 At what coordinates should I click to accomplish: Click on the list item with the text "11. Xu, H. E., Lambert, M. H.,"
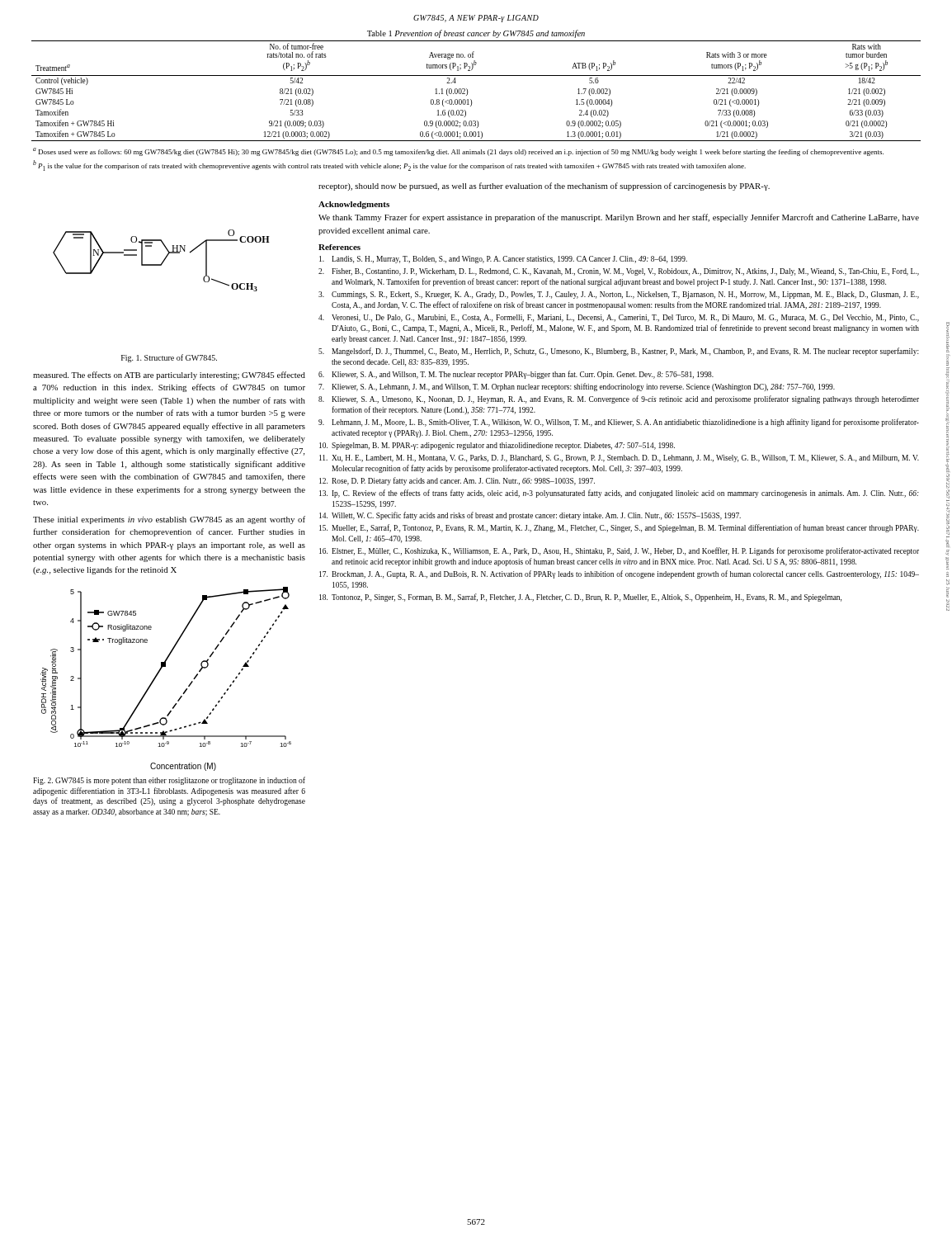pyautogui.click(x=619, y=464)
